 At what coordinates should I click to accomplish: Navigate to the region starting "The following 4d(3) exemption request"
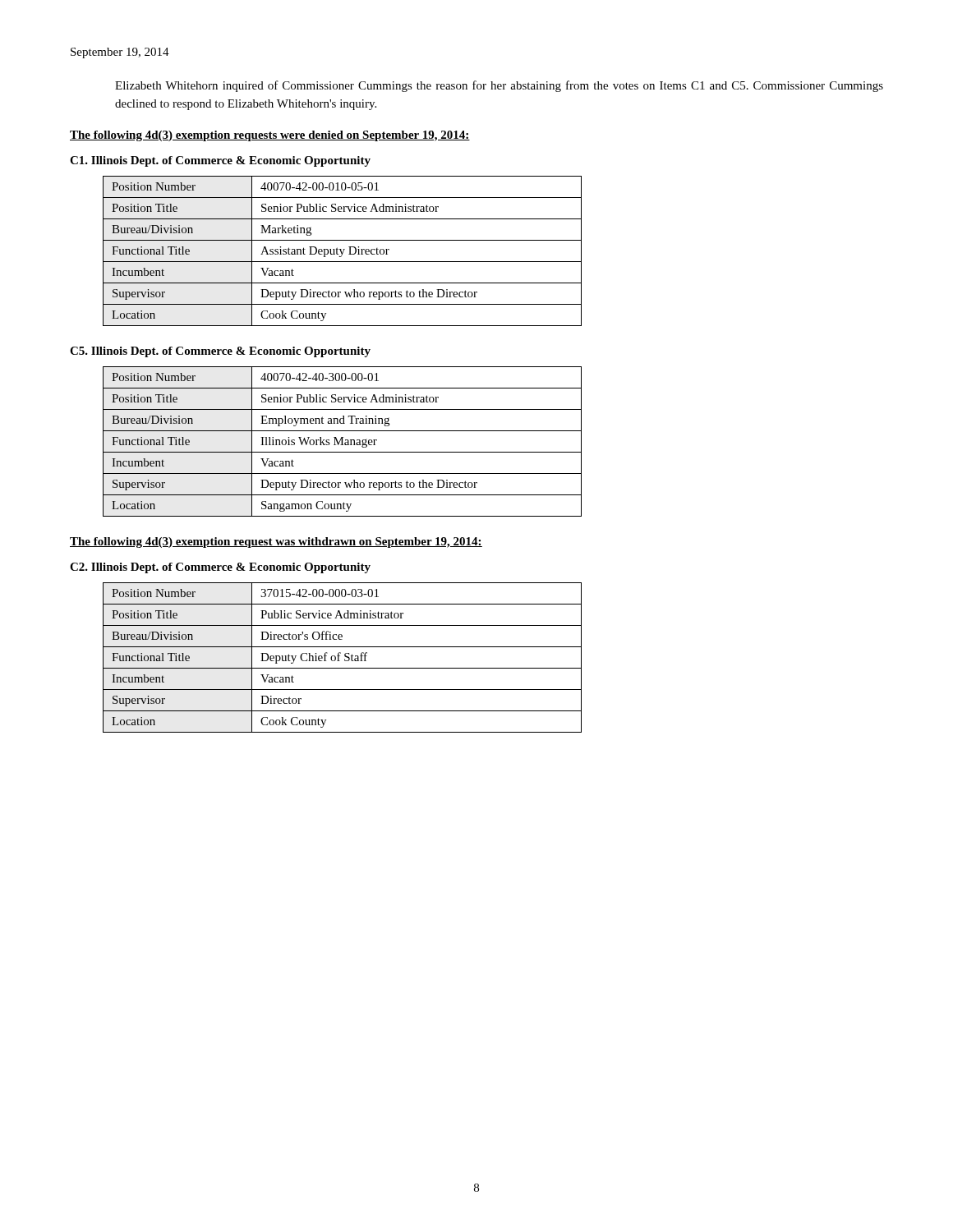[276, 541]
